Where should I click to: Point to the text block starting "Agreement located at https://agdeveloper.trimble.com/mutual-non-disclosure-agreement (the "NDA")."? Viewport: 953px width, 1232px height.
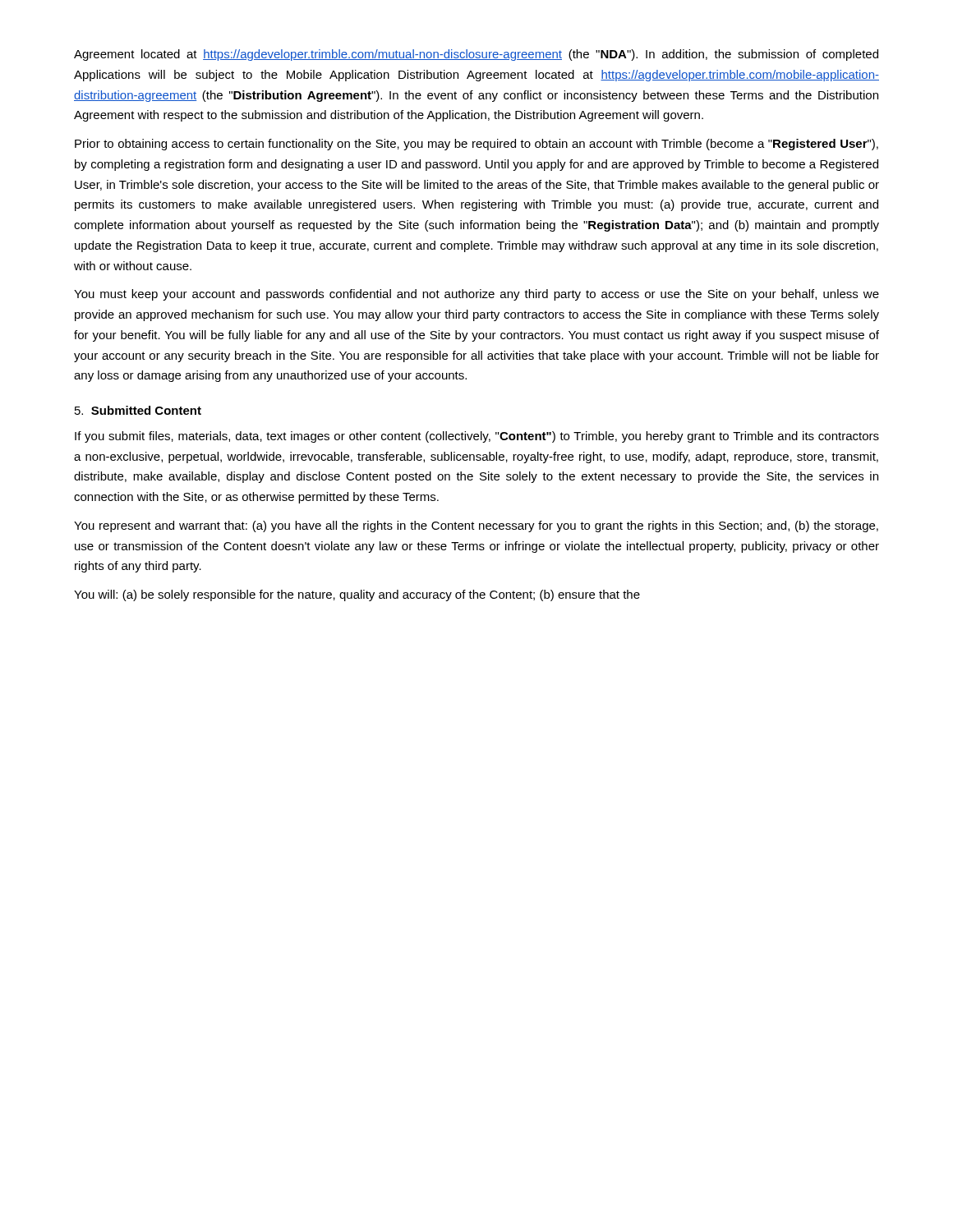[x=476, y=84]
